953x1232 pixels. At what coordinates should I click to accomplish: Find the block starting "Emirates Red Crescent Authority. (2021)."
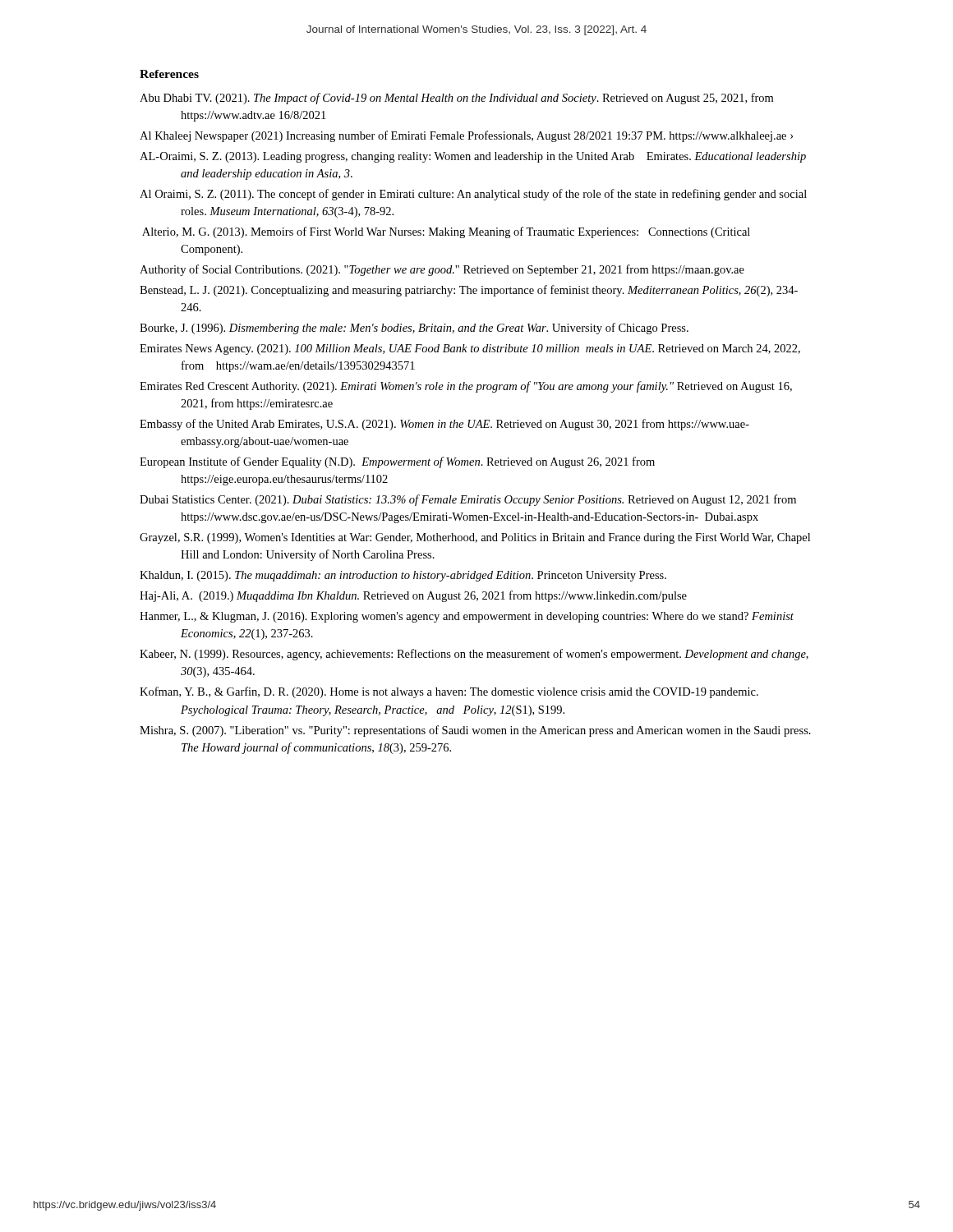[x=466, y=395]
